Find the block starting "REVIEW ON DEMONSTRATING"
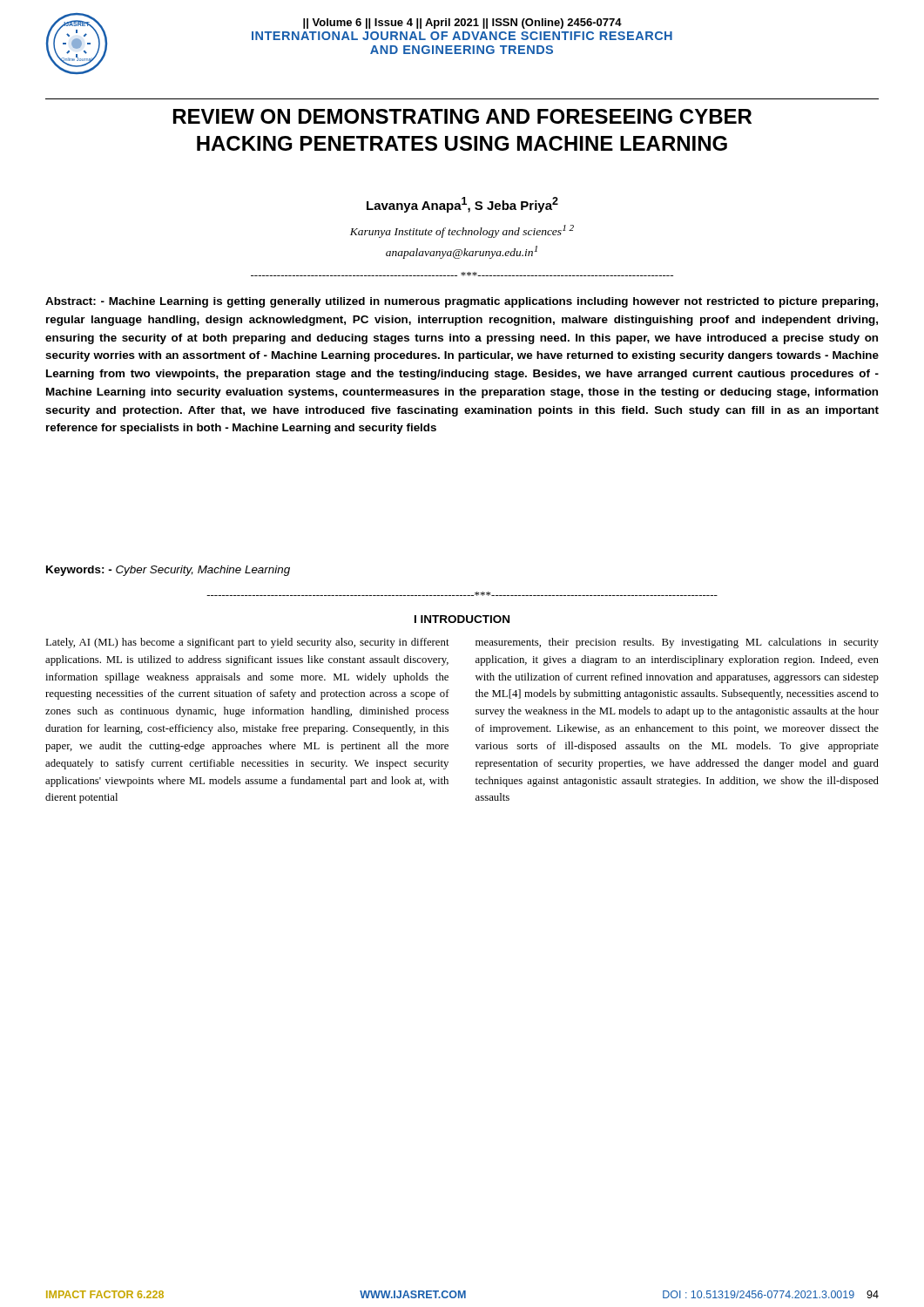Screen dimensions: 1307x924 click(x=462, y=130)
